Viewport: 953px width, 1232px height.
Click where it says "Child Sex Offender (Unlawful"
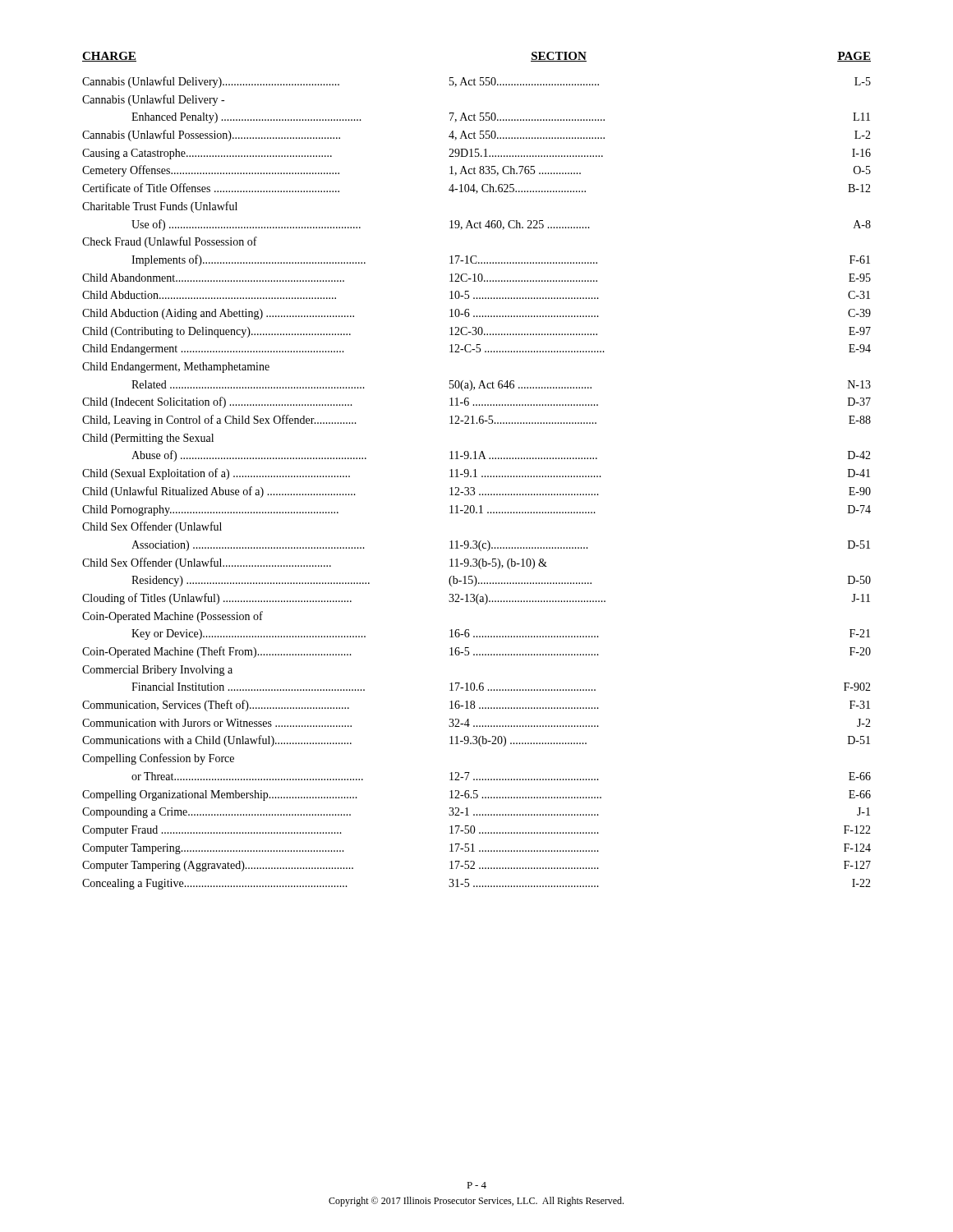152,527
